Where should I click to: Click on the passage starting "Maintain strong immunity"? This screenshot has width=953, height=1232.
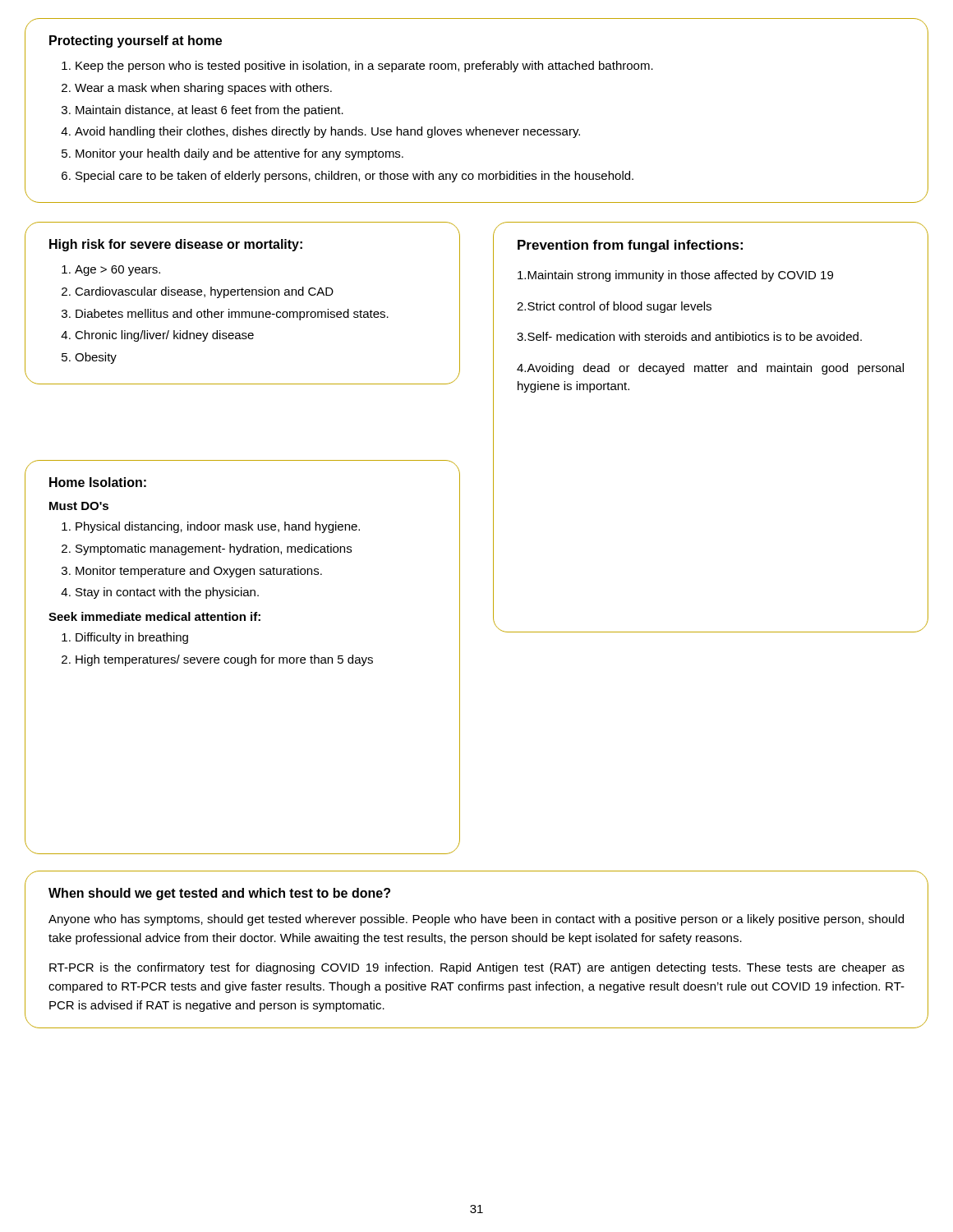[x=675, y=275]
